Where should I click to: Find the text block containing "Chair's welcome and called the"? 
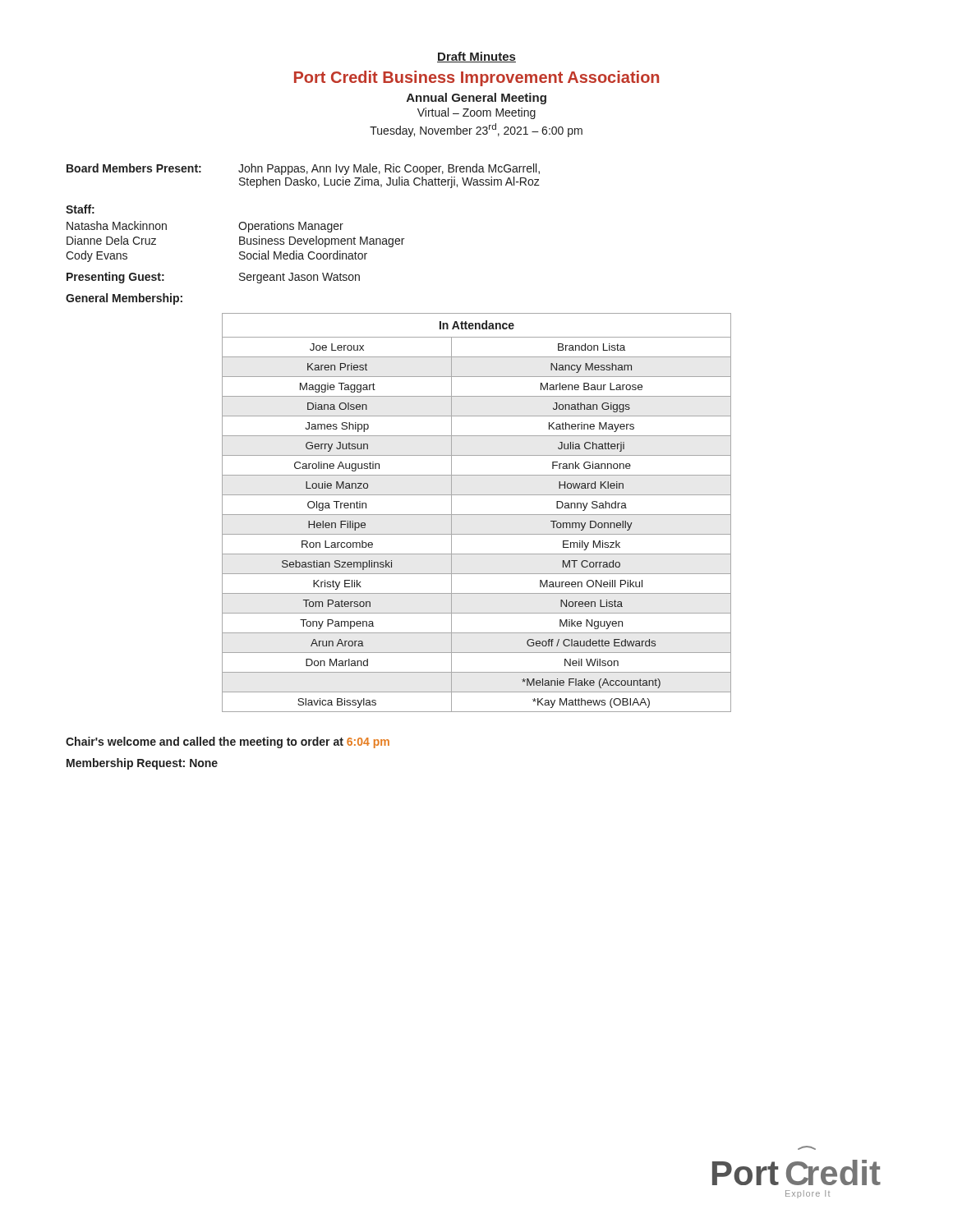click(228, 741)
